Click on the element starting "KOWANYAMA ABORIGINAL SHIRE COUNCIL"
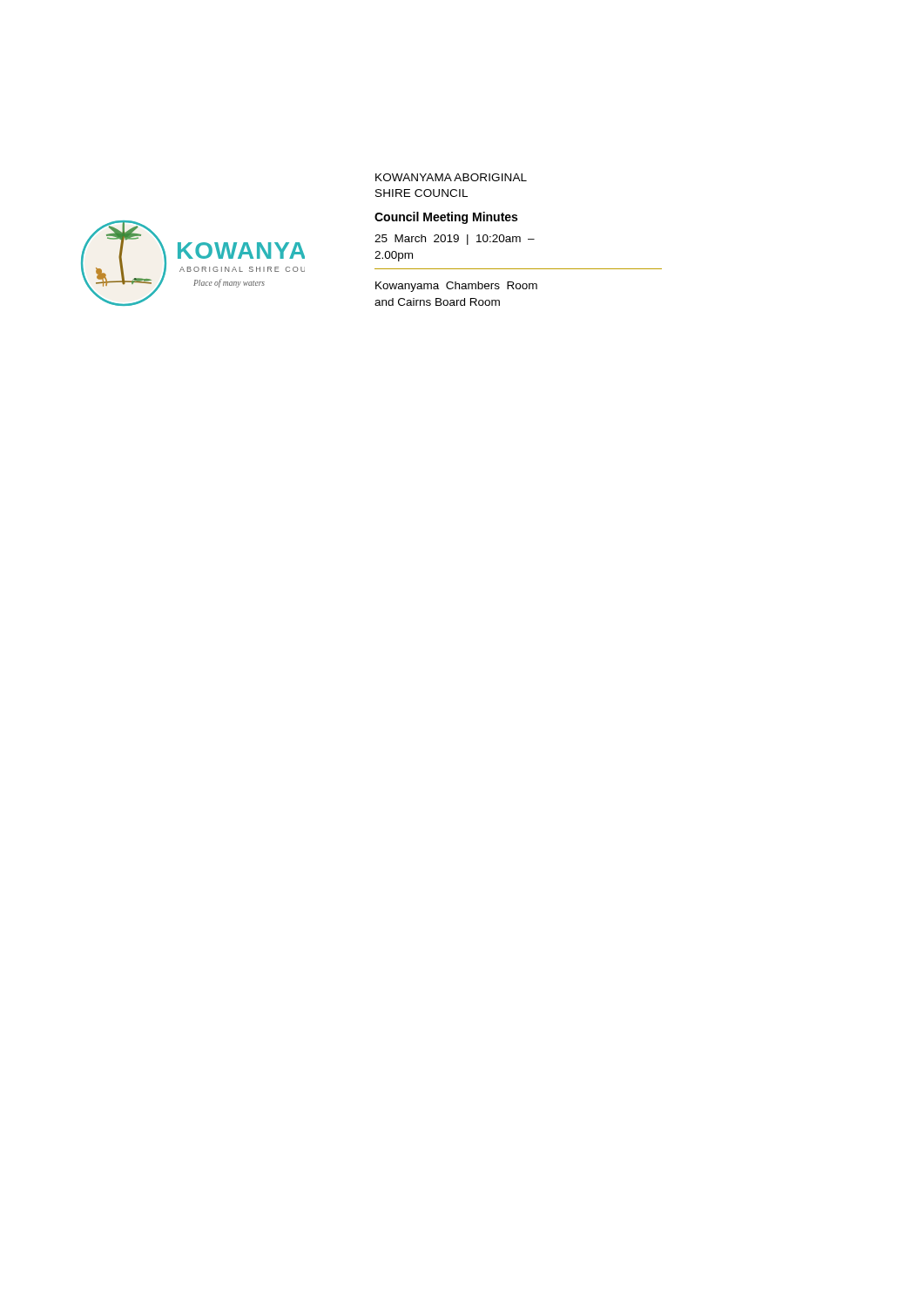 click(451, 185)
